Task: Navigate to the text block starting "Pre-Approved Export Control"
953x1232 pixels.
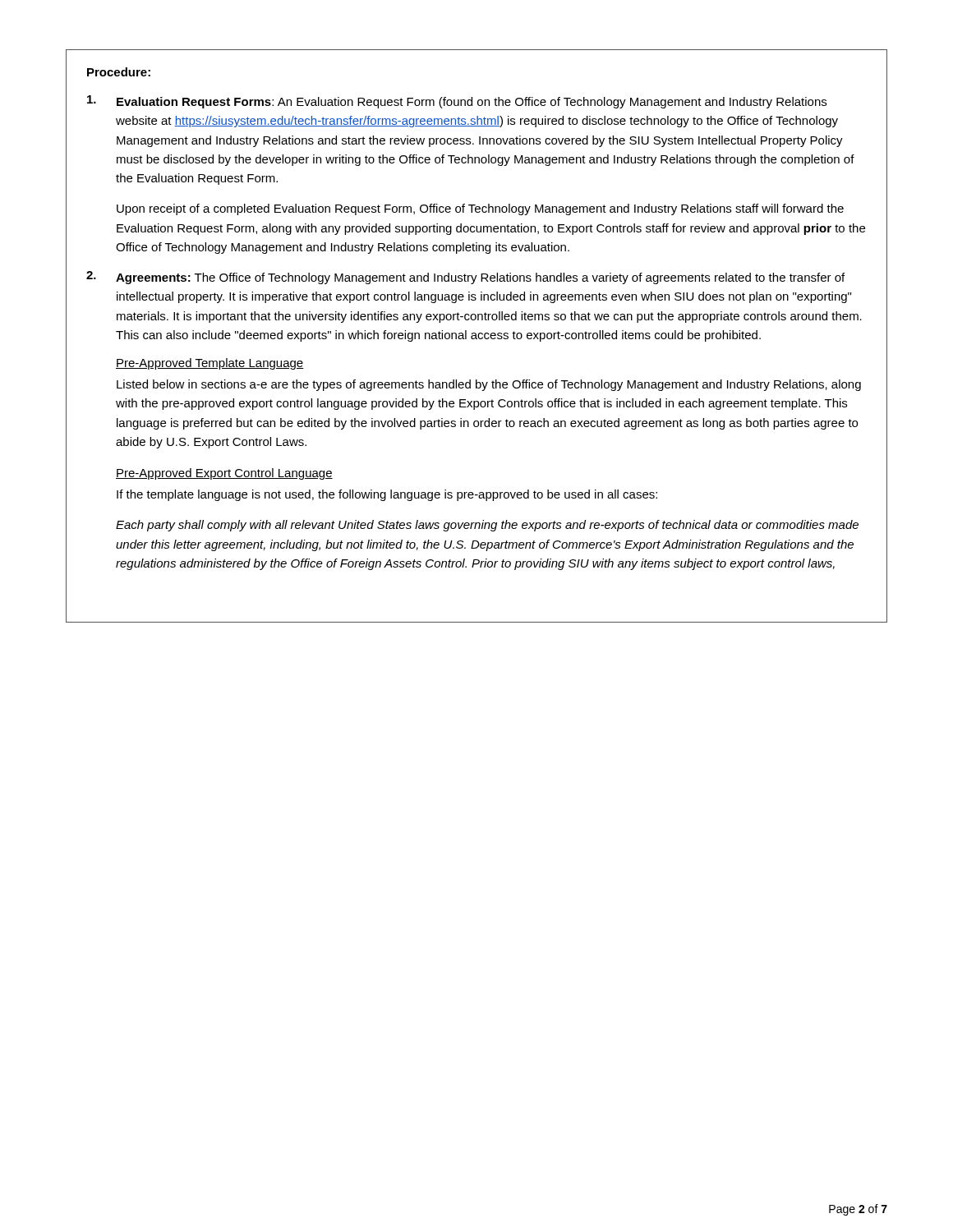Action: (x=224, y=473)
